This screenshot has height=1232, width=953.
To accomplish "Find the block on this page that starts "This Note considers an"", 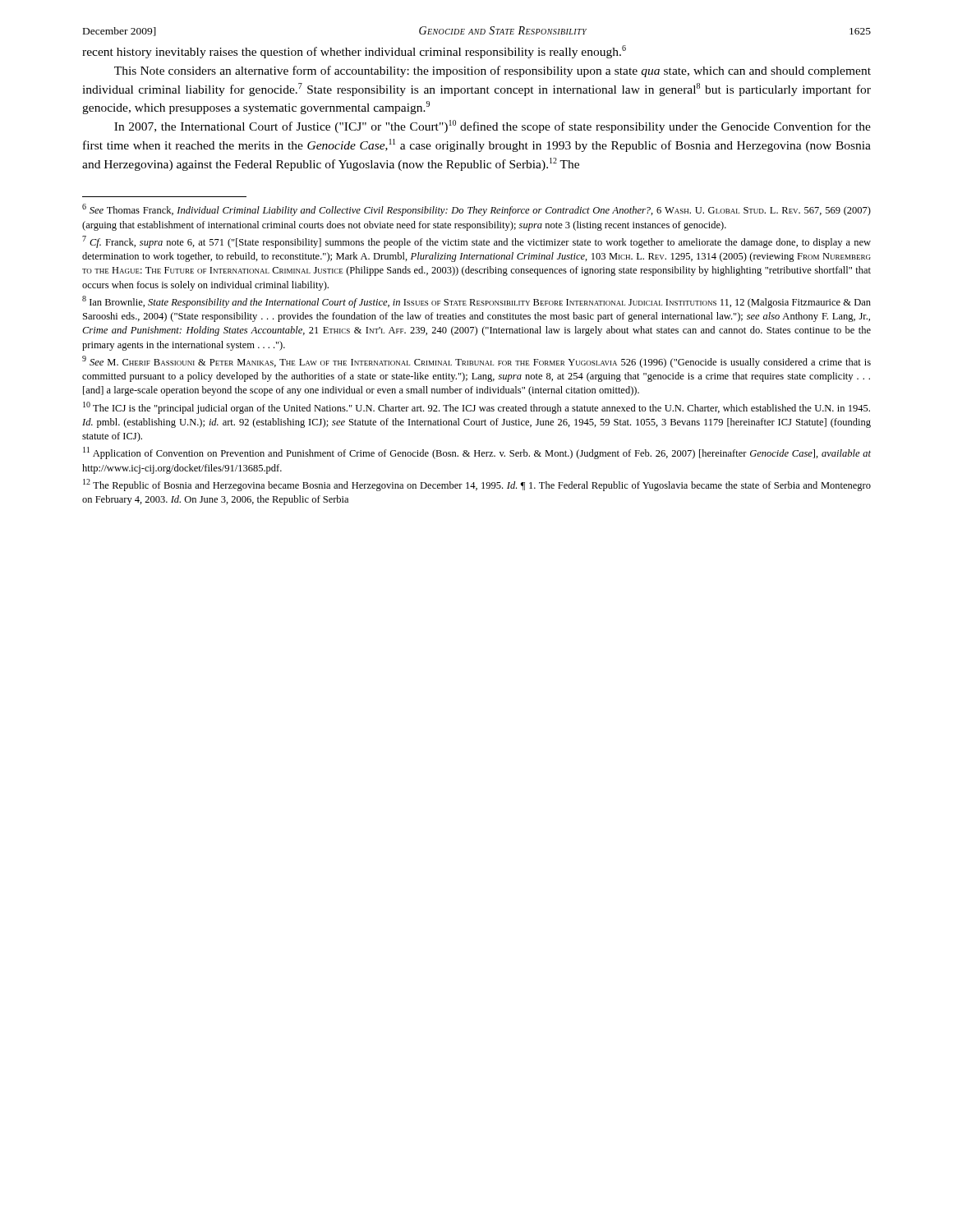I will pos(476,89).
